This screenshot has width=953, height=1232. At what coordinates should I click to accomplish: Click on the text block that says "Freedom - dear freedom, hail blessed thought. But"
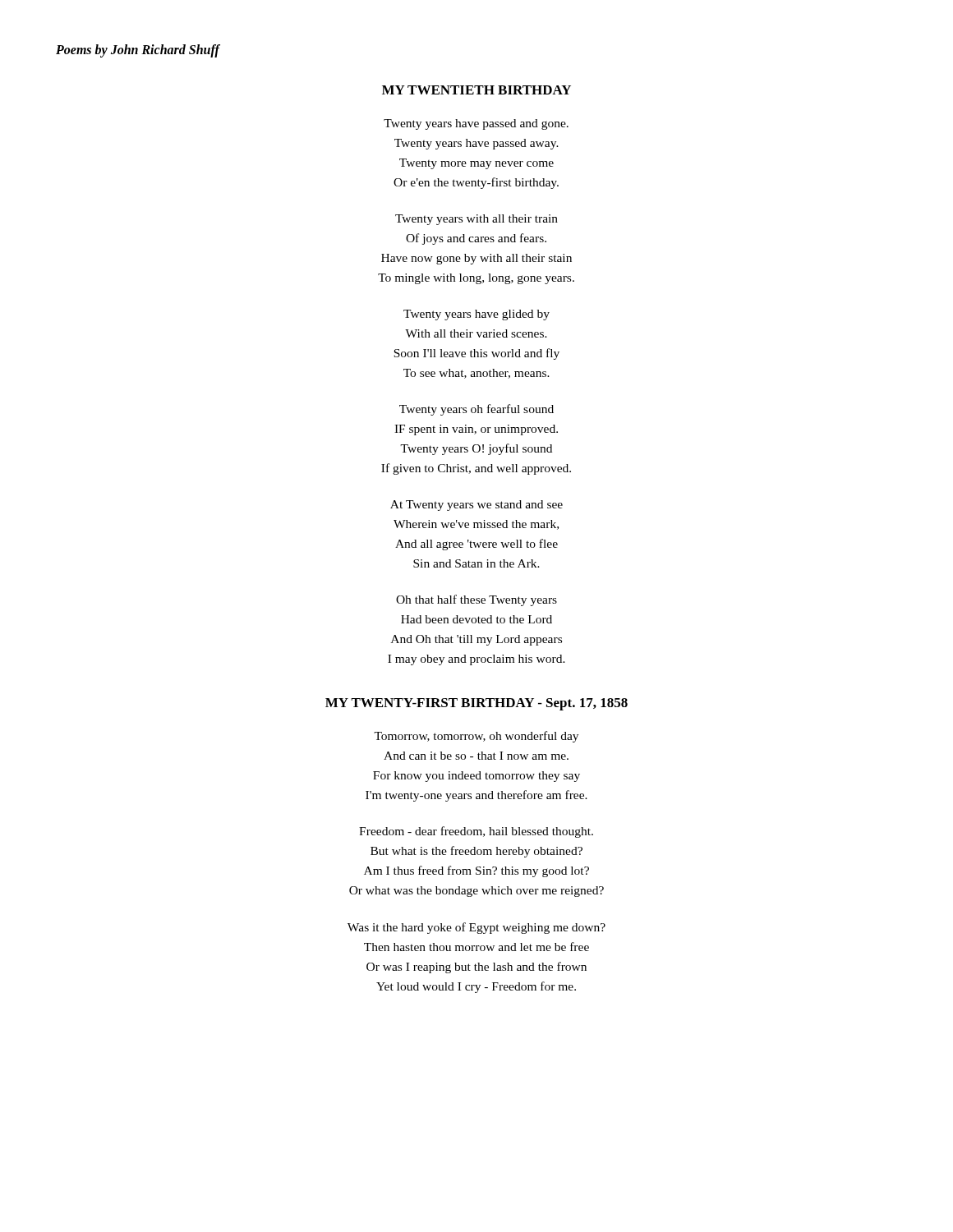tap(476, 861)
